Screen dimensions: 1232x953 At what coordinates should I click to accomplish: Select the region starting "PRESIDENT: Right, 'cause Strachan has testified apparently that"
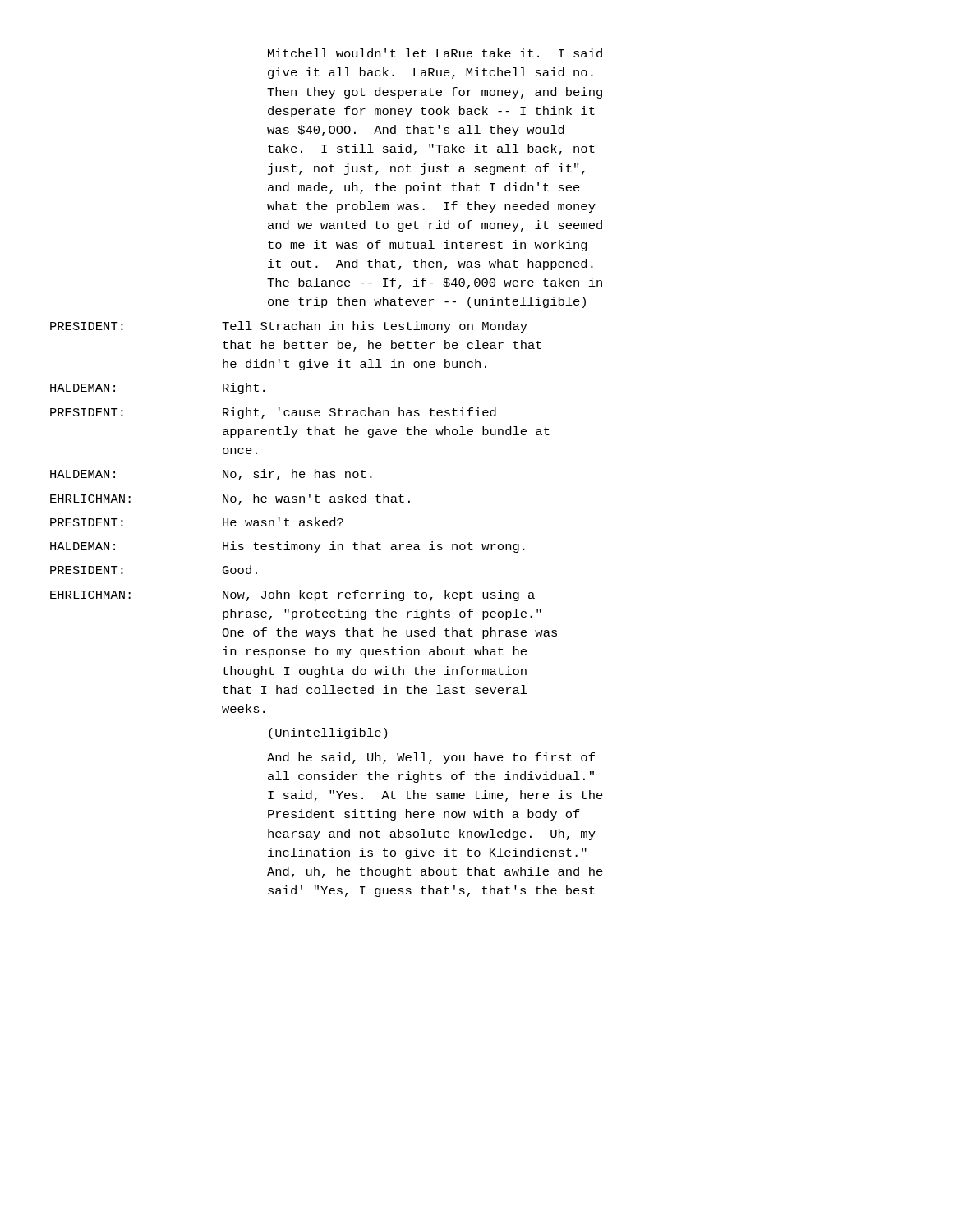(x=476, y=432)
